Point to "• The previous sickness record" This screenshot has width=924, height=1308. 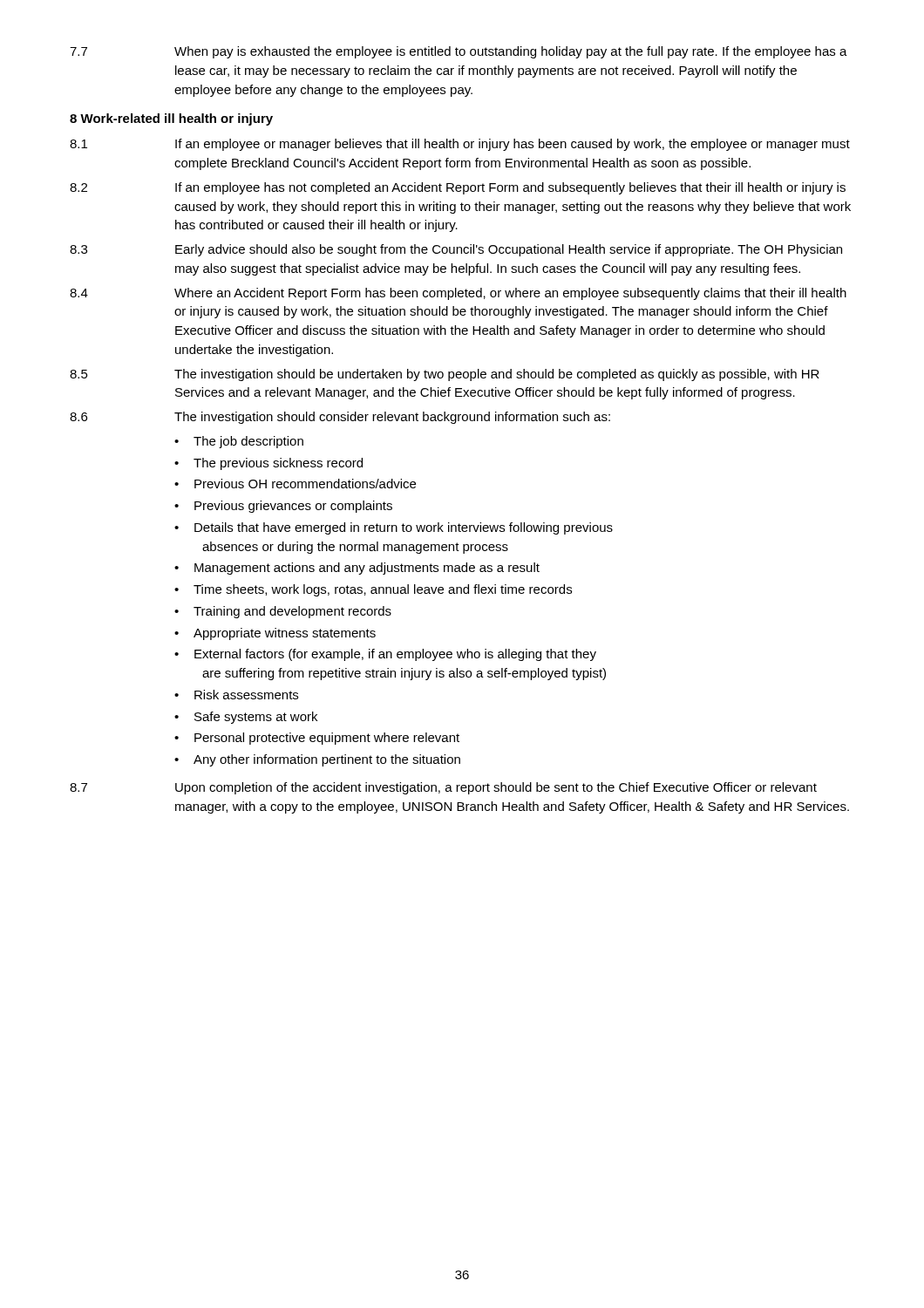coord(268,464)
